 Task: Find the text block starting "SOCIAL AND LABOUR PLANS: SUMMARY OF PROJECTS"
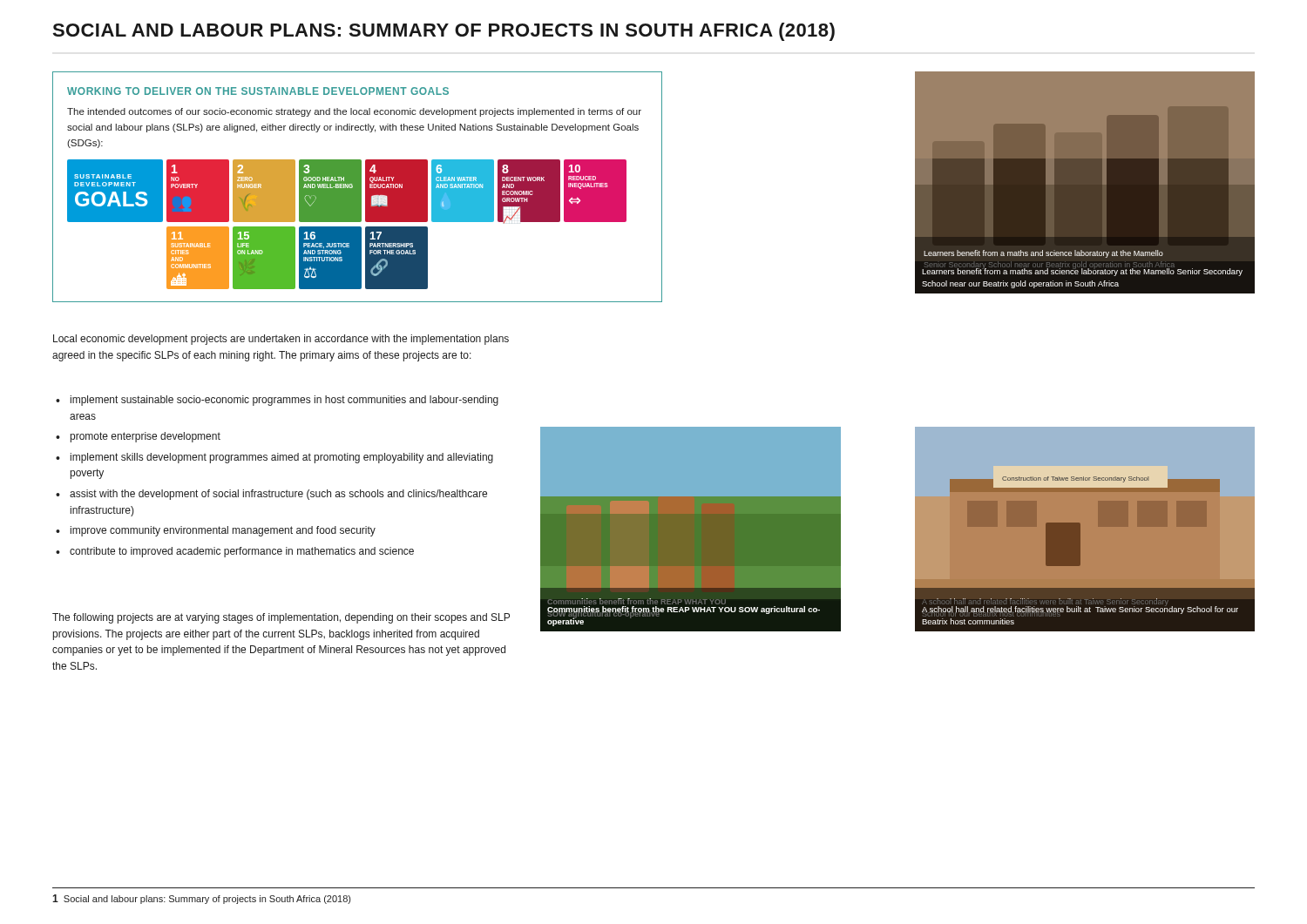[444, 30]
